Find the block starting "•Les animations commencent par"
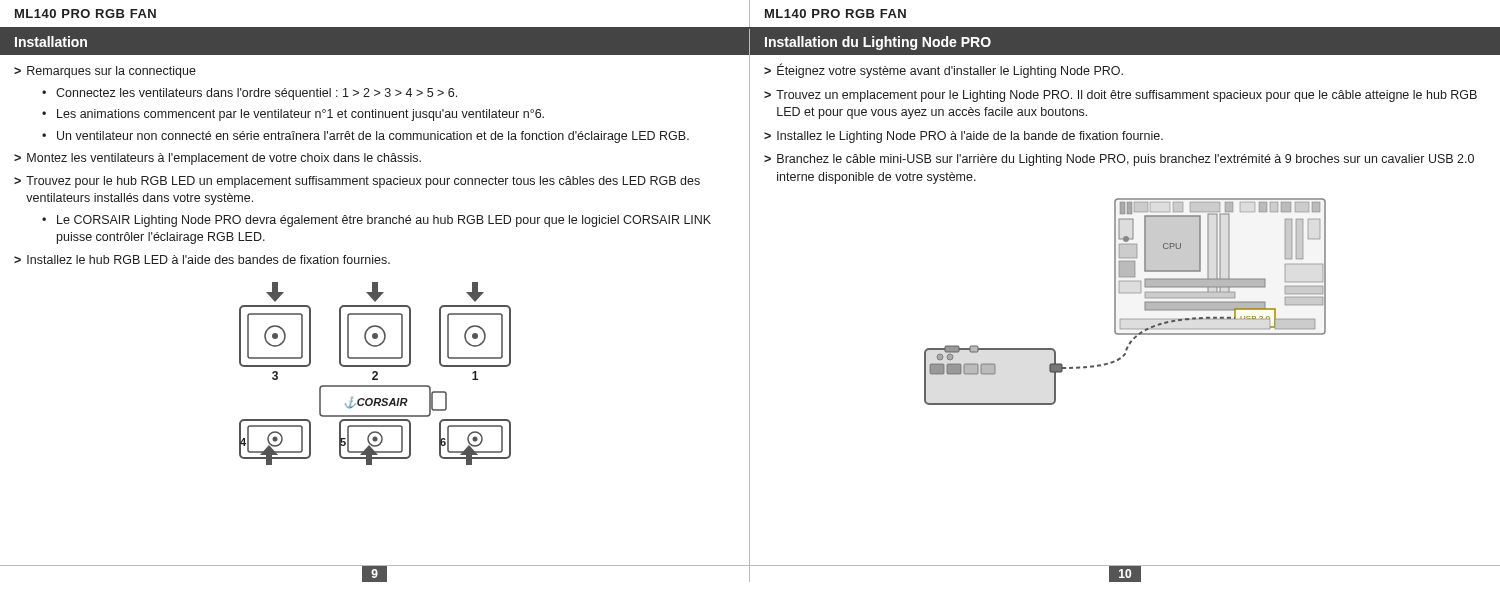Image resolution: width=1500 pixels, height=600 pixels. tap(294, 115)
